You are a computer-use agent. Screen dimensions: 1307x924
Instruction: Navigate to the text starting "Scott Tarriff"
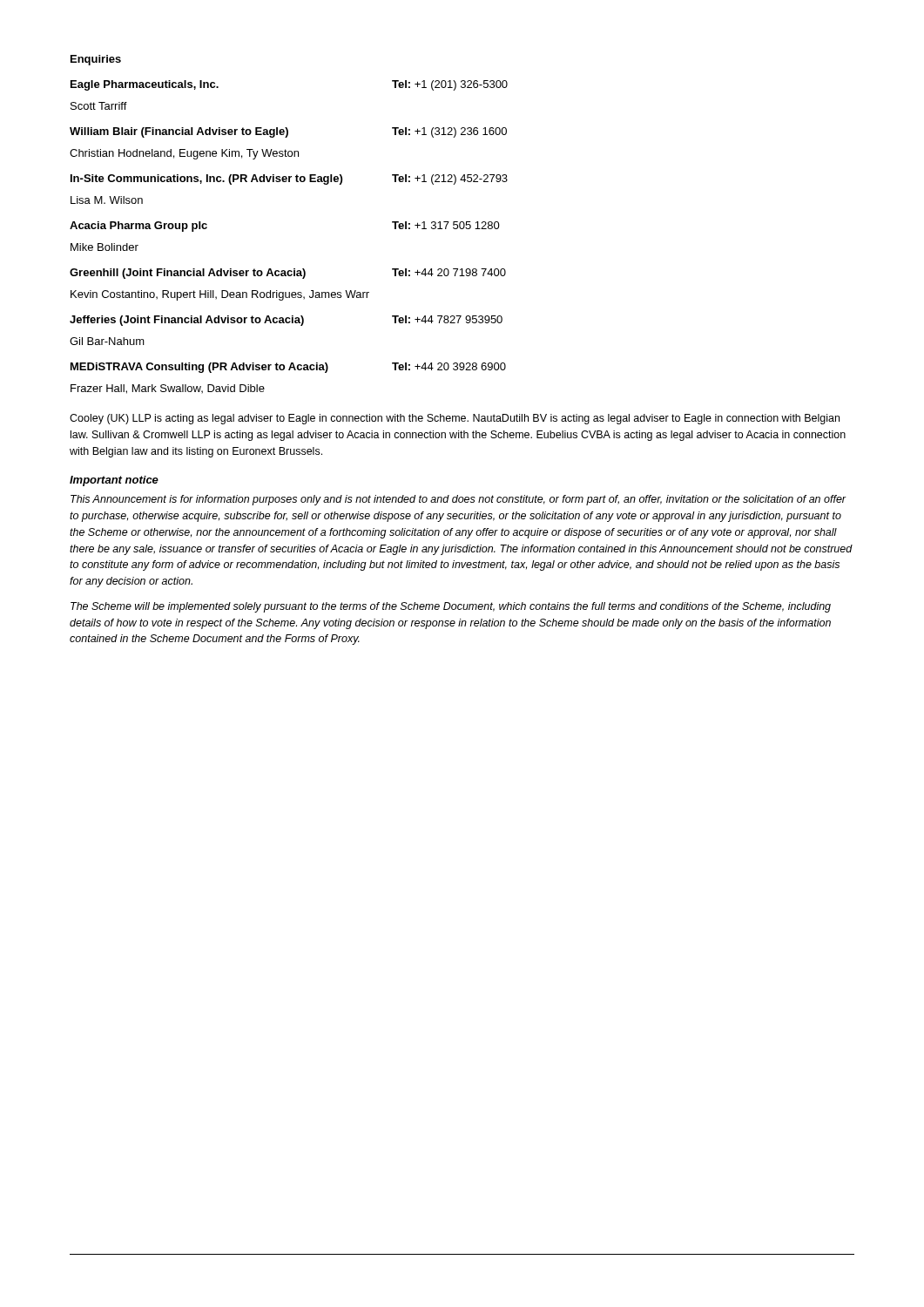click(98, 106)
